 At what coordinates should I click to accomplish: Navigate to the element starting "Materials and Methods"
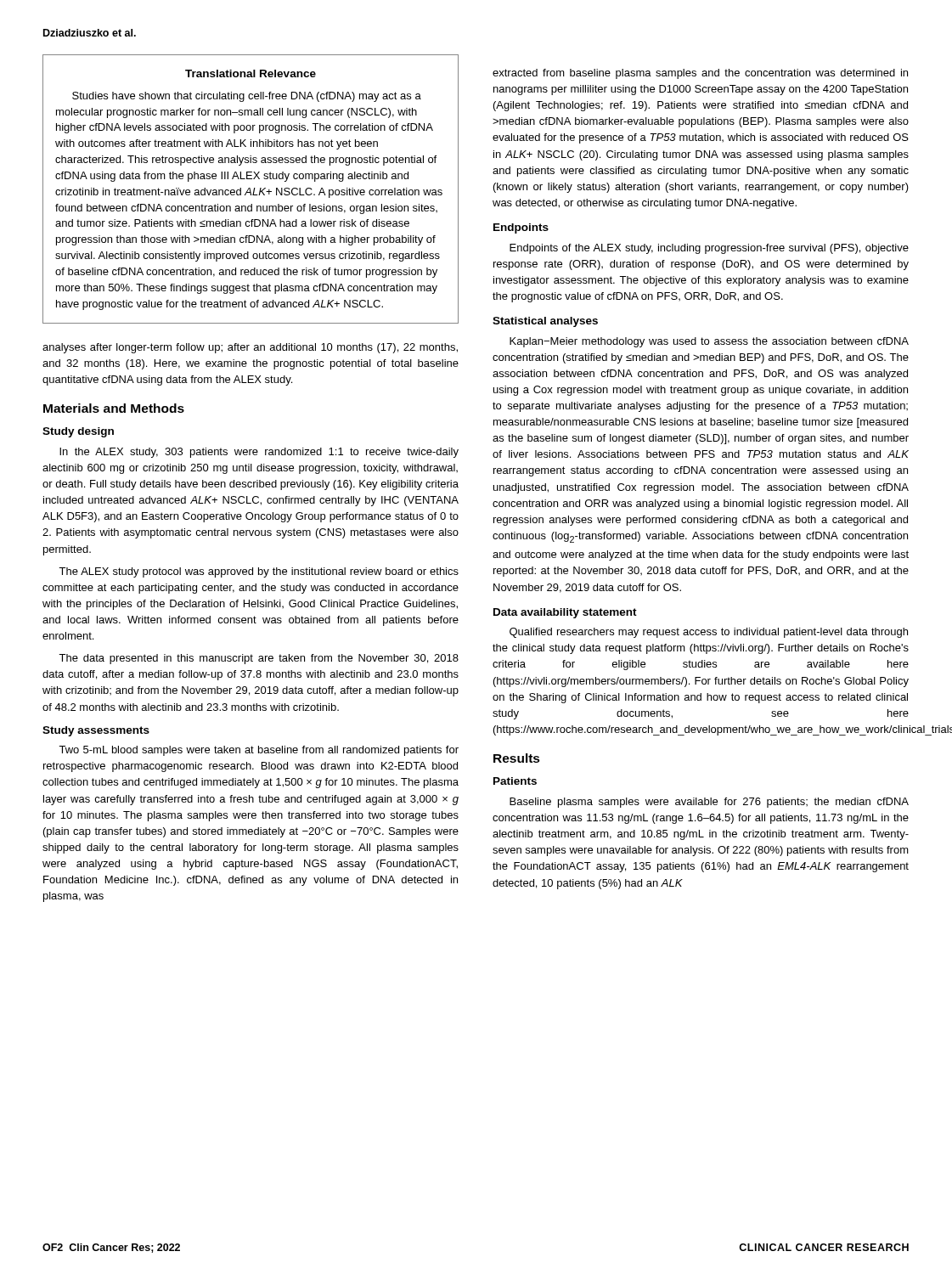pos(113,408)
